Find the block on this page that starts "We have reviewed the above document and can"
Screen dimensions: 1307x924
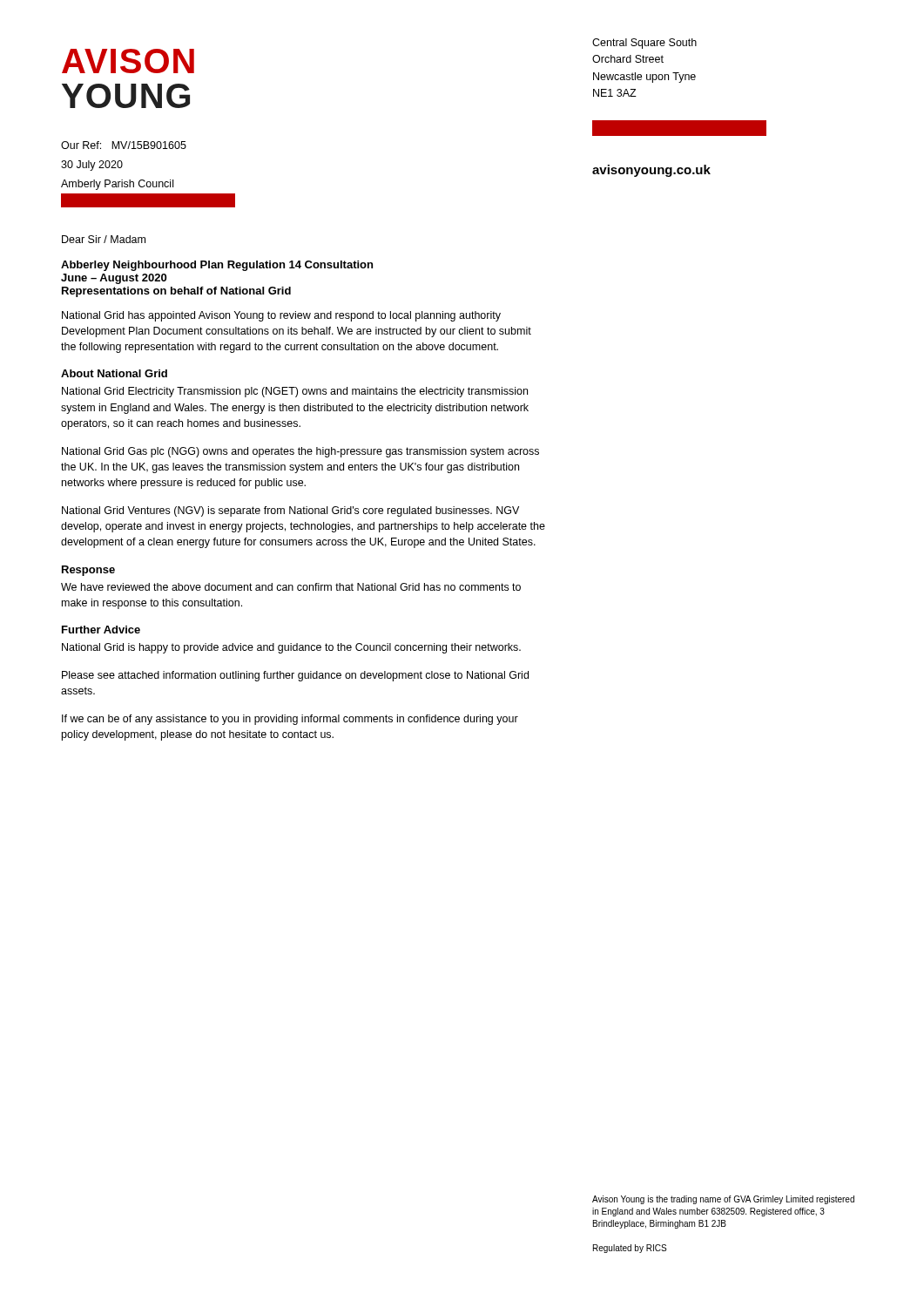point(291,595)
